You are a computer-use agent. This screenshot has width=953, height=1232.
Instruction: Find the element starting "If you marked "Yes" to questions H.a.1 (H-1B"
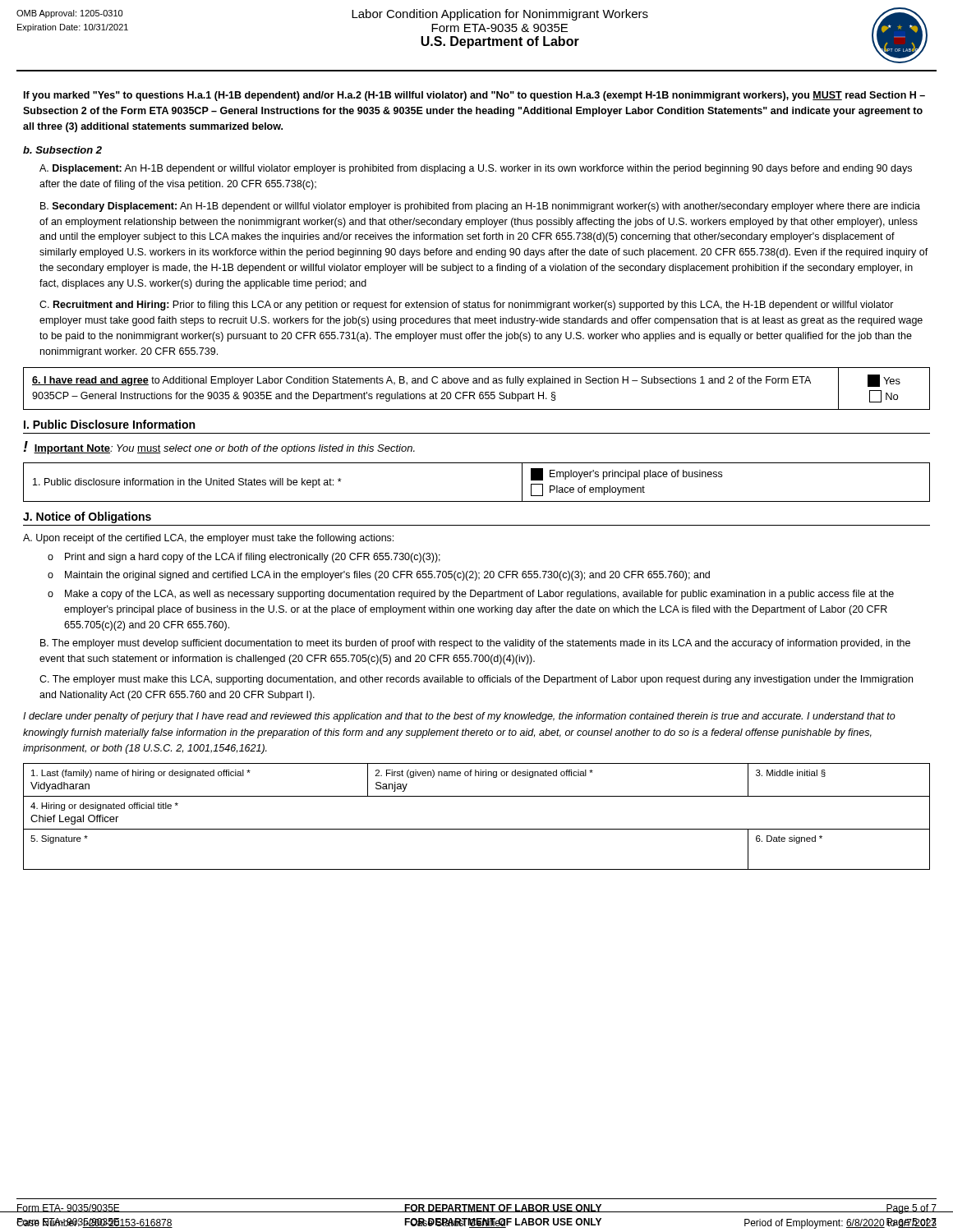point(474,111)
